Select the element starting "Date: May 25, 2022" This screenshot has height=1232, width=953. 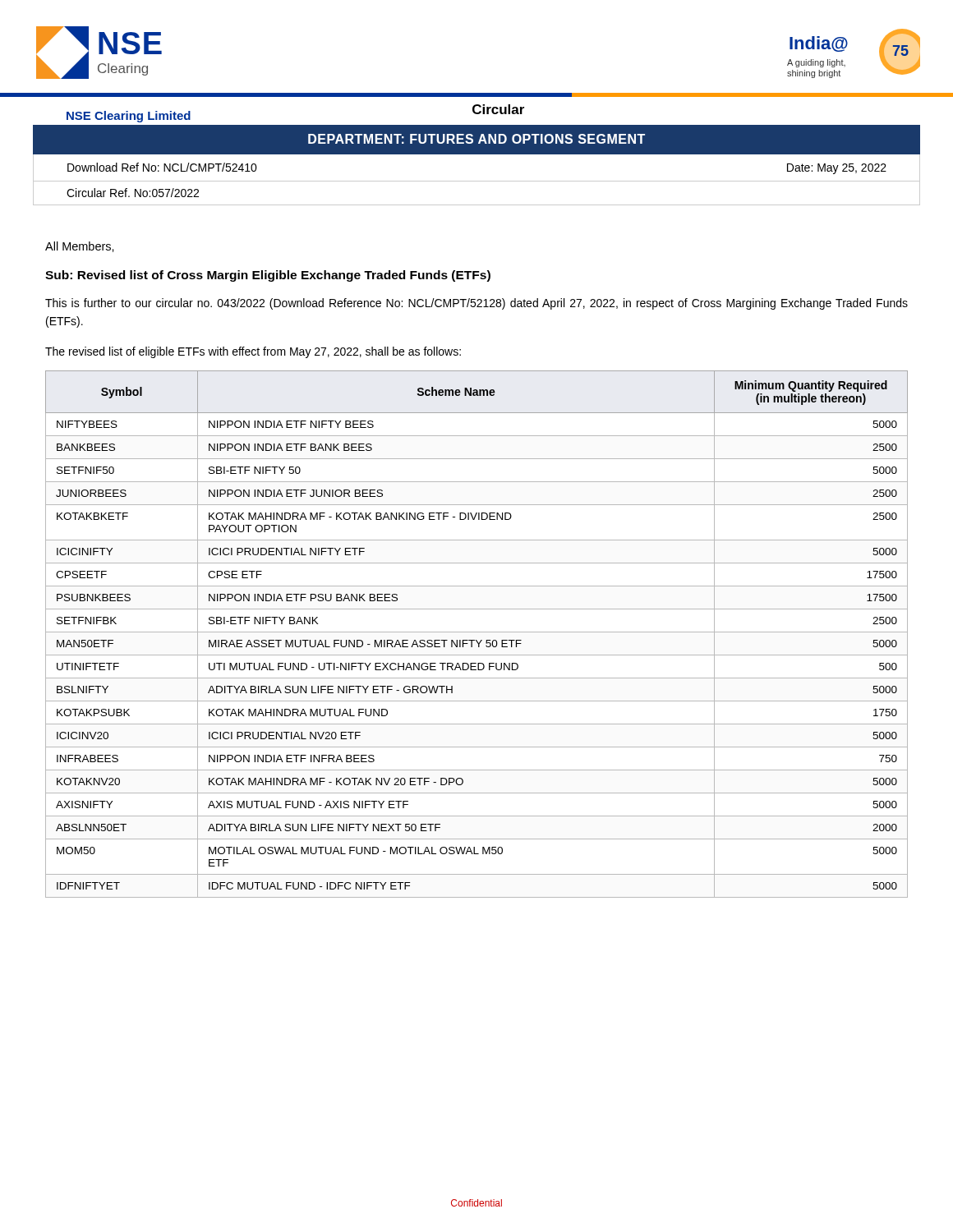(836, 168)
